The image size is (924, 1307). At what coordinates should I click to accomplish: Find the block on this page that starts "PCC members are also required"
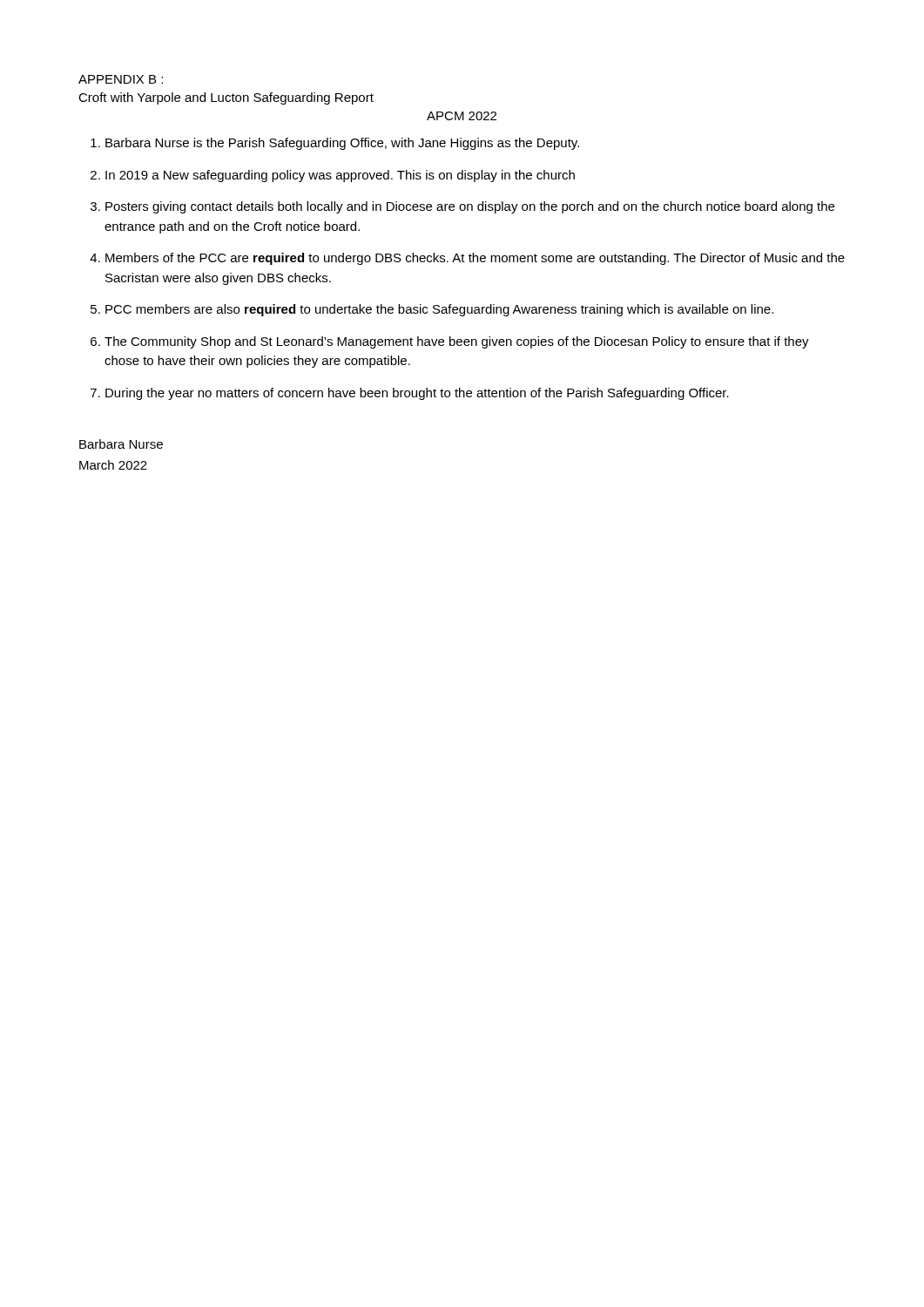point(440,309)
